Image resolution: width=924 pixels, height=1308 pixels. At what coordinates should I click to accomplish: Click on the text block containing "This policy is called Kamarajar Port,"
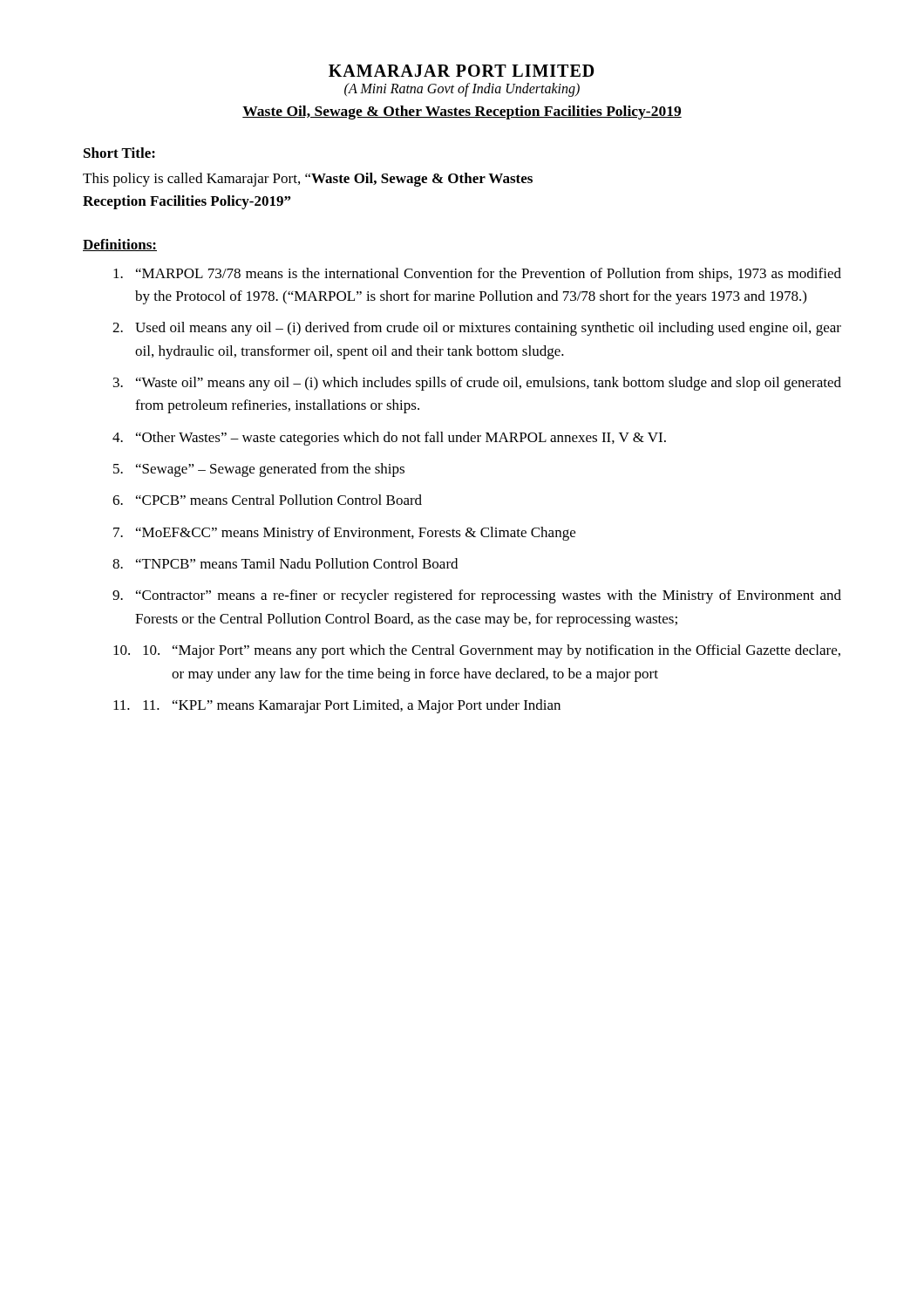tap(308, 190)
